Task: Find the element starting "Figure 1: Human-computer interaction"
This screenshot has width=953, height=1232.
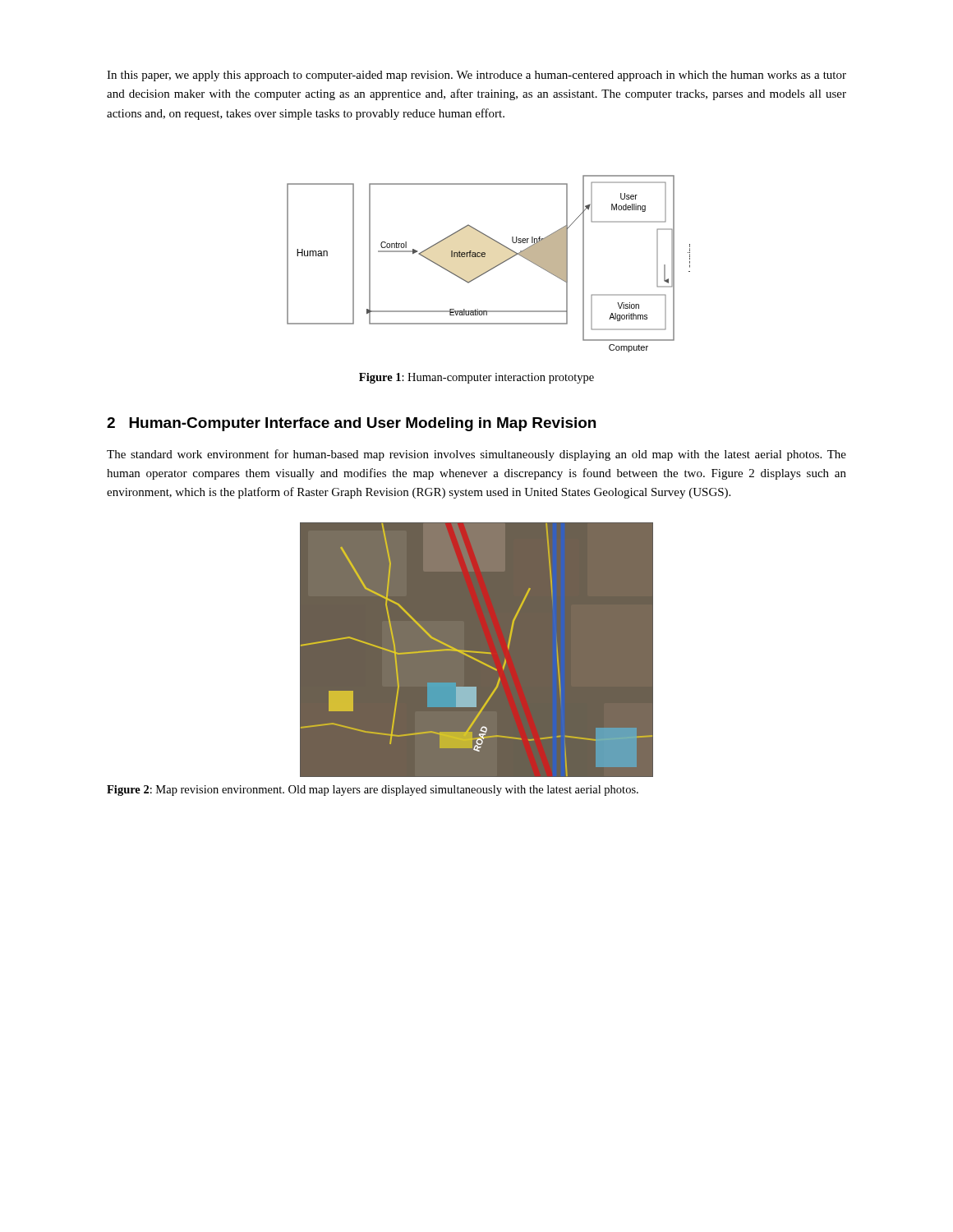Action: [476, 377]
